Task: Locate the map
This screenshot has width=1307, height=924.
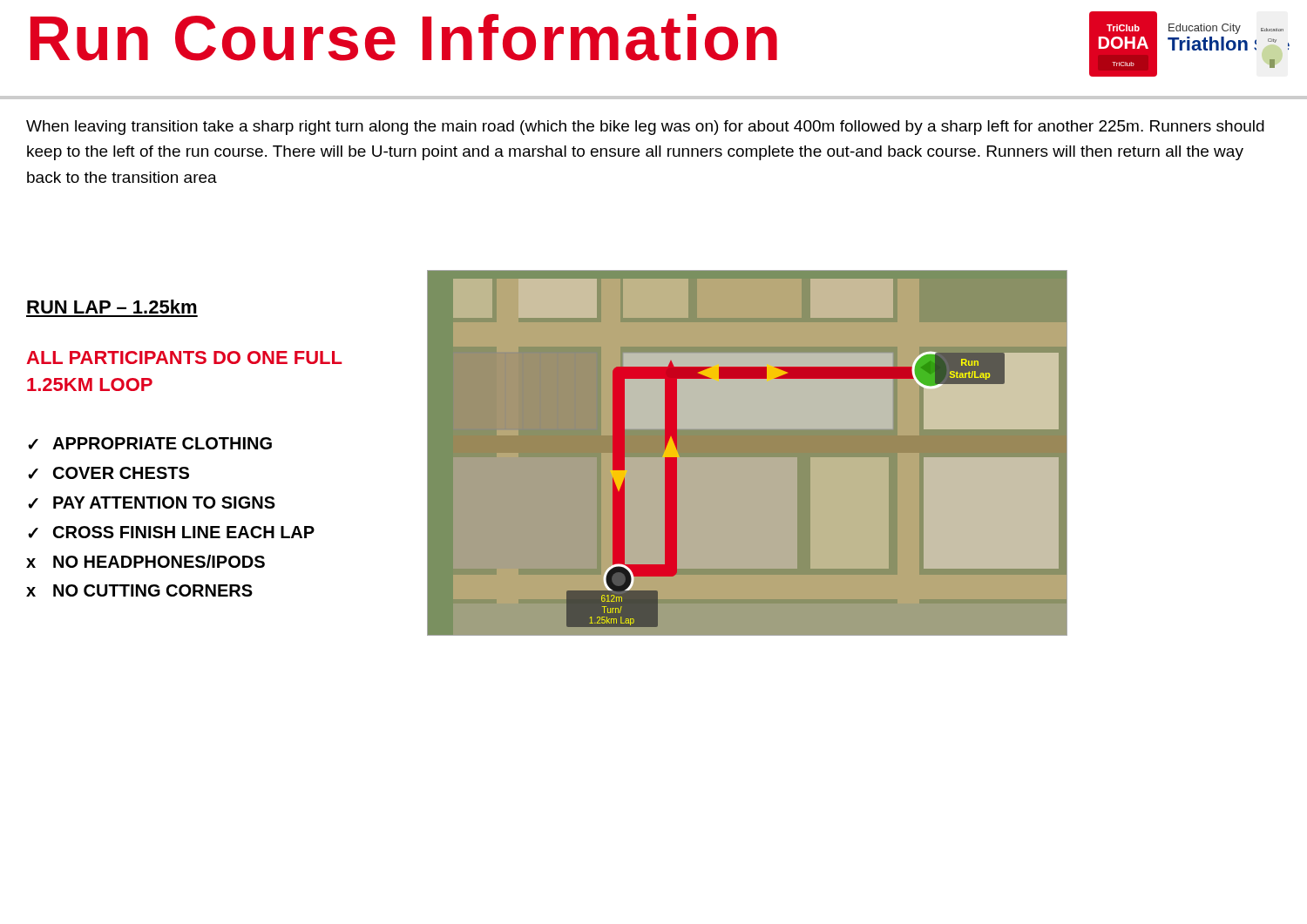Action: pos(854,453)
